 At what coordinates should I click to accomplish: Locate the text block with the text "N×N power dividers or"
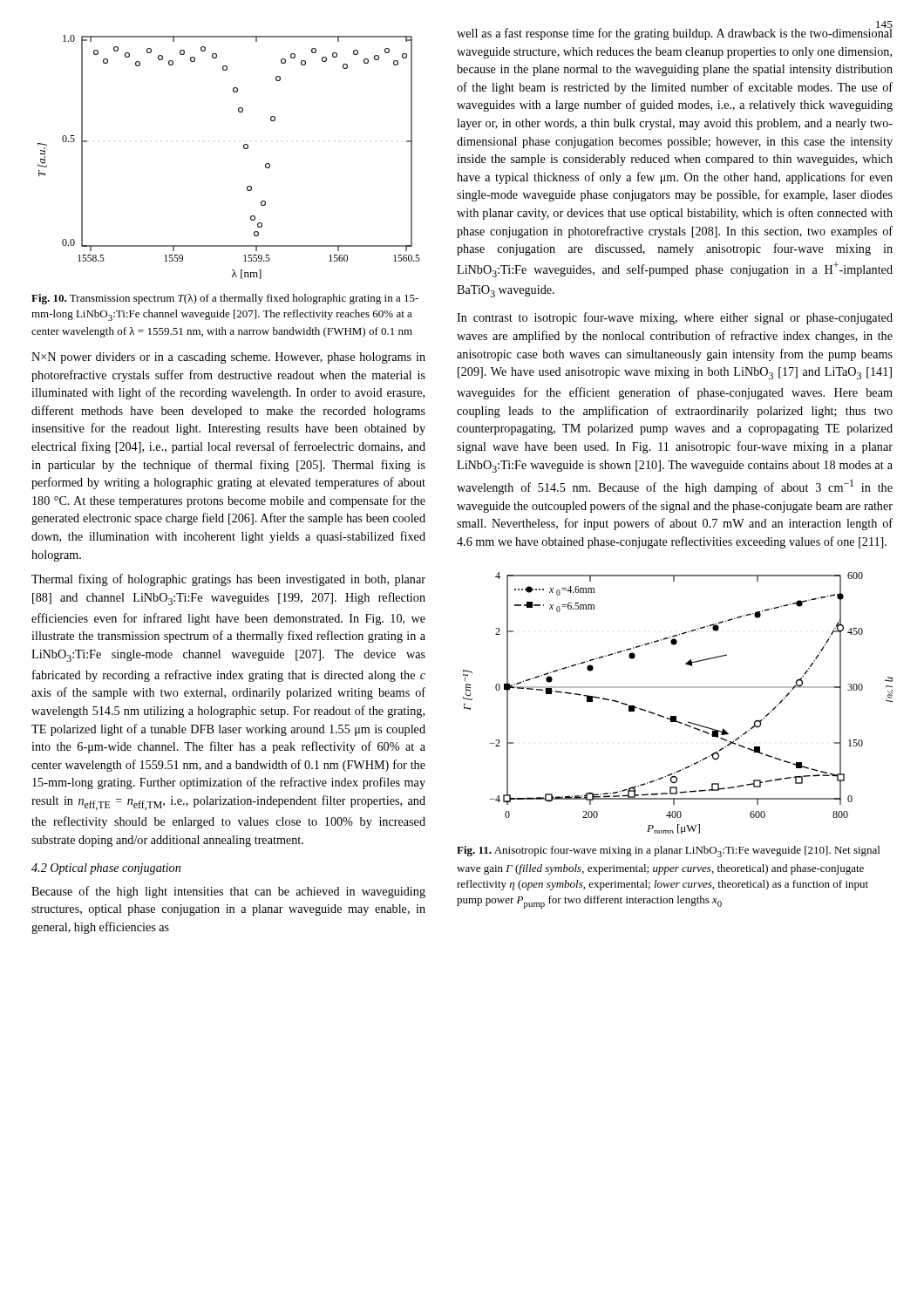[x=228, y=456]
